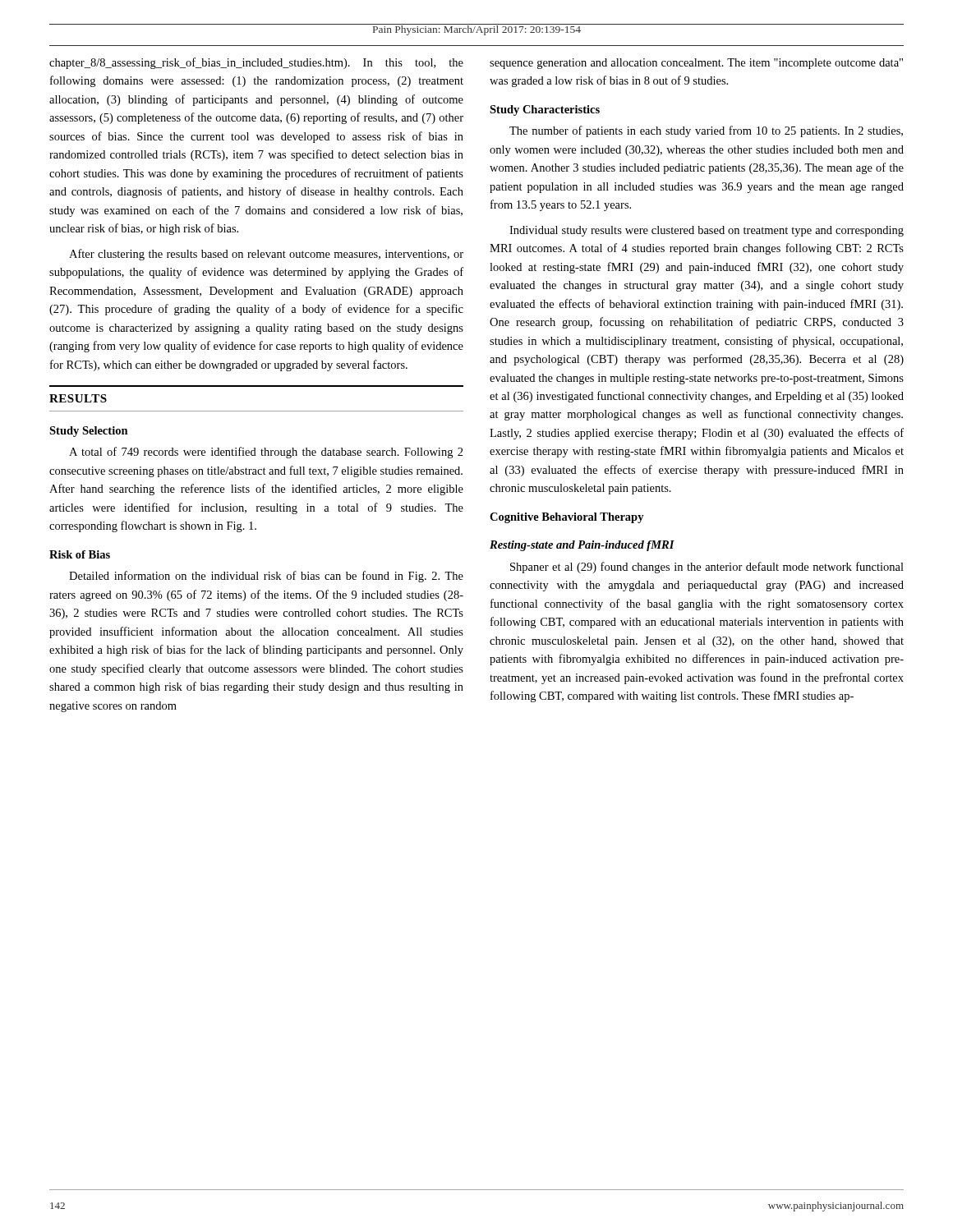Find the block on this page that starts "After clustering the results based"
Screen dimensions: 1232x953
(256, 309)
